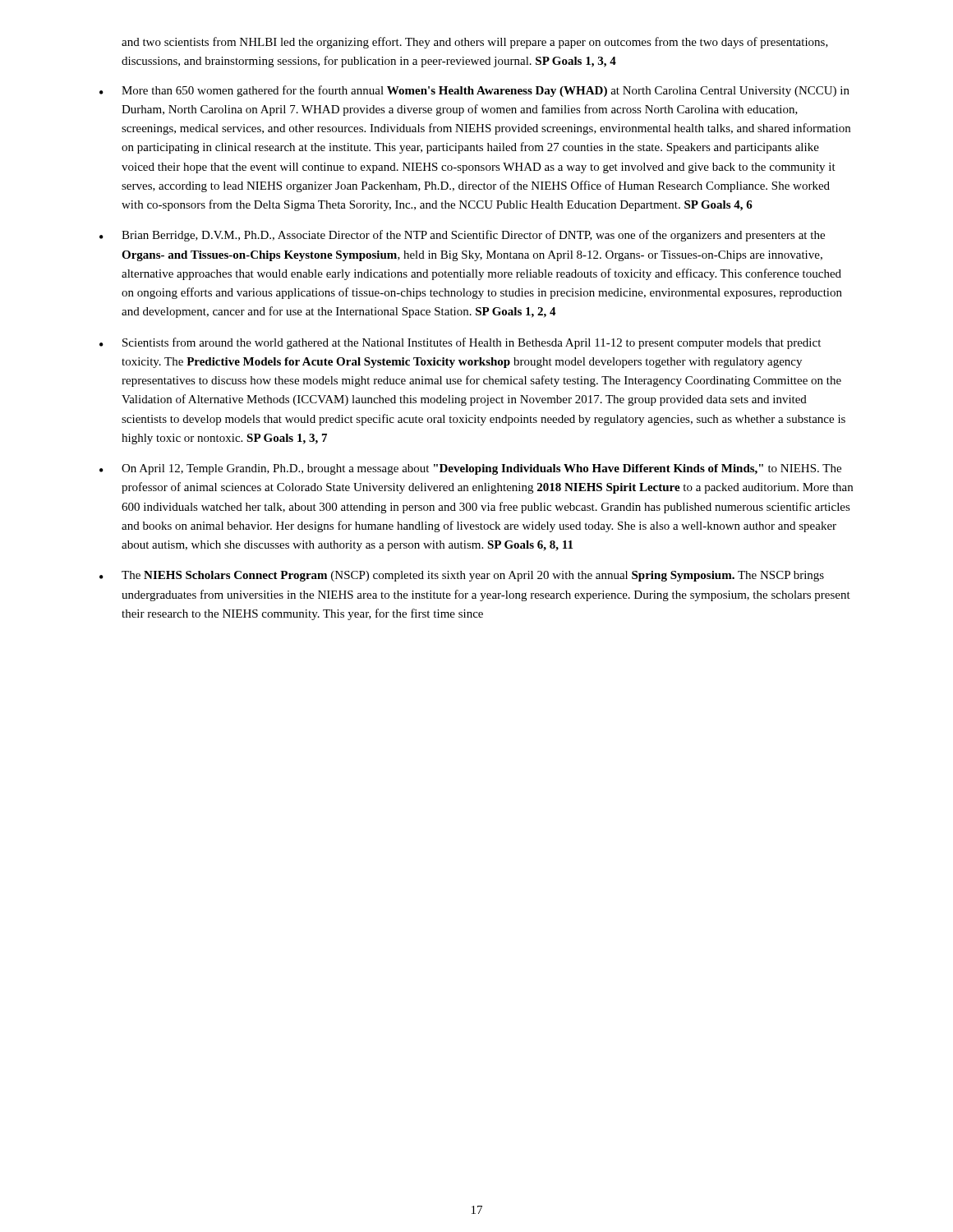Navigate to the element starting "and two scientists from NHLBI"
This screenshot has width=953, height=1232.
pos(475,51)
